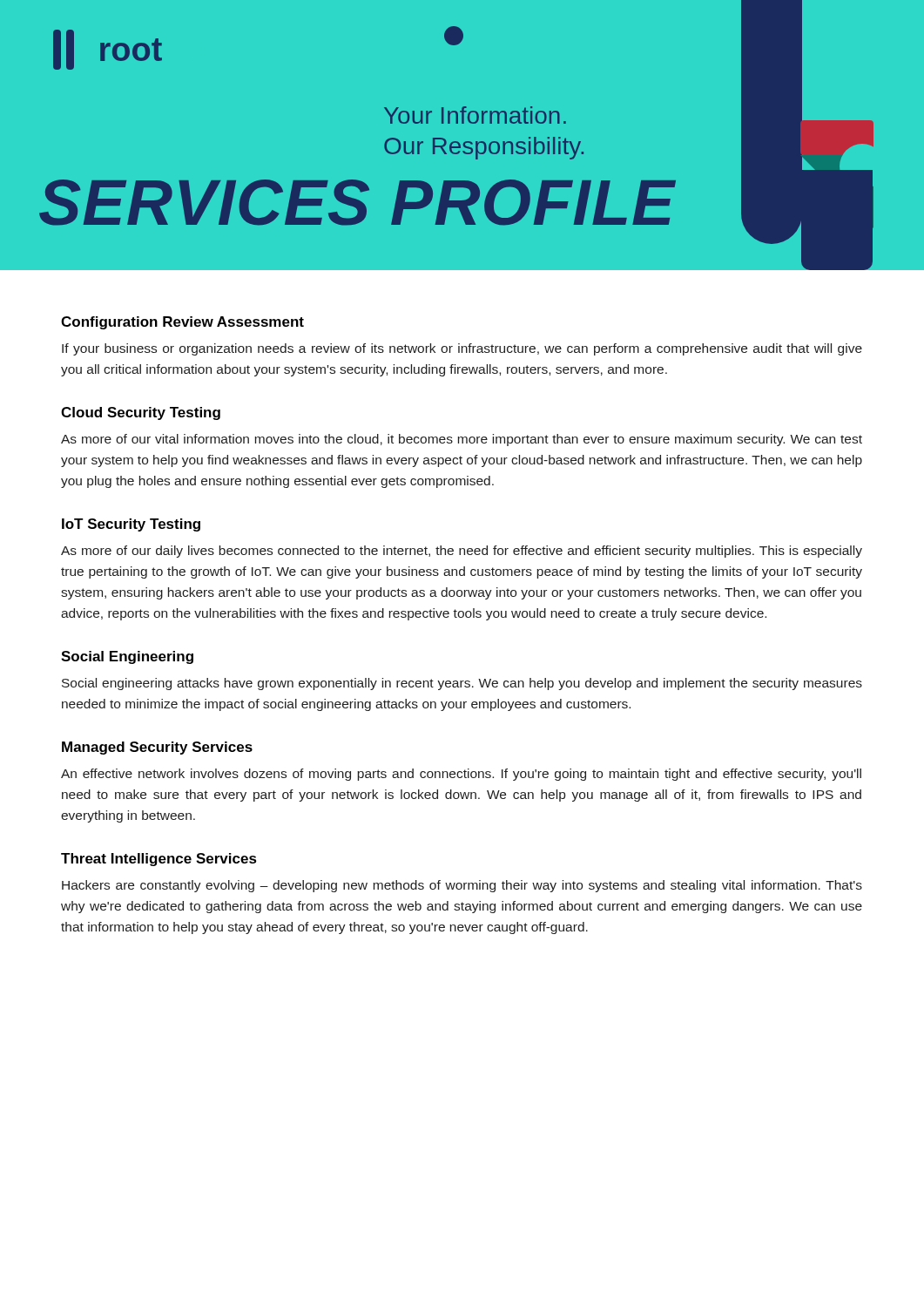Where is the passage that starts "Hackers are constantly evolving – developing new methods"?
The height and width of the screenshot is (1307, 924).
pos(462,906)
